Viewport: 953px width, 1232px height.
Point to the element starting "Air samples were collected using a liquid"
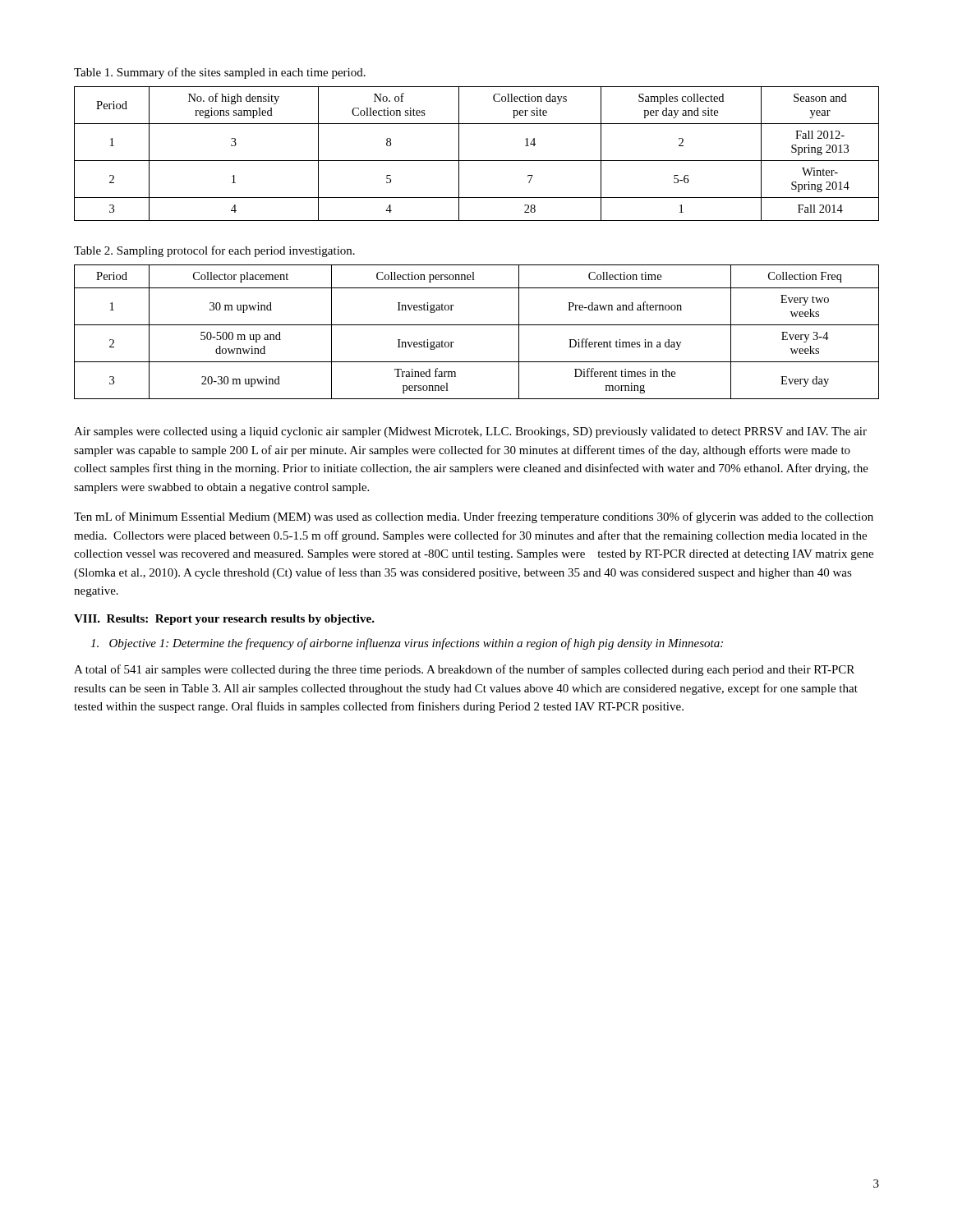(471, 459)
